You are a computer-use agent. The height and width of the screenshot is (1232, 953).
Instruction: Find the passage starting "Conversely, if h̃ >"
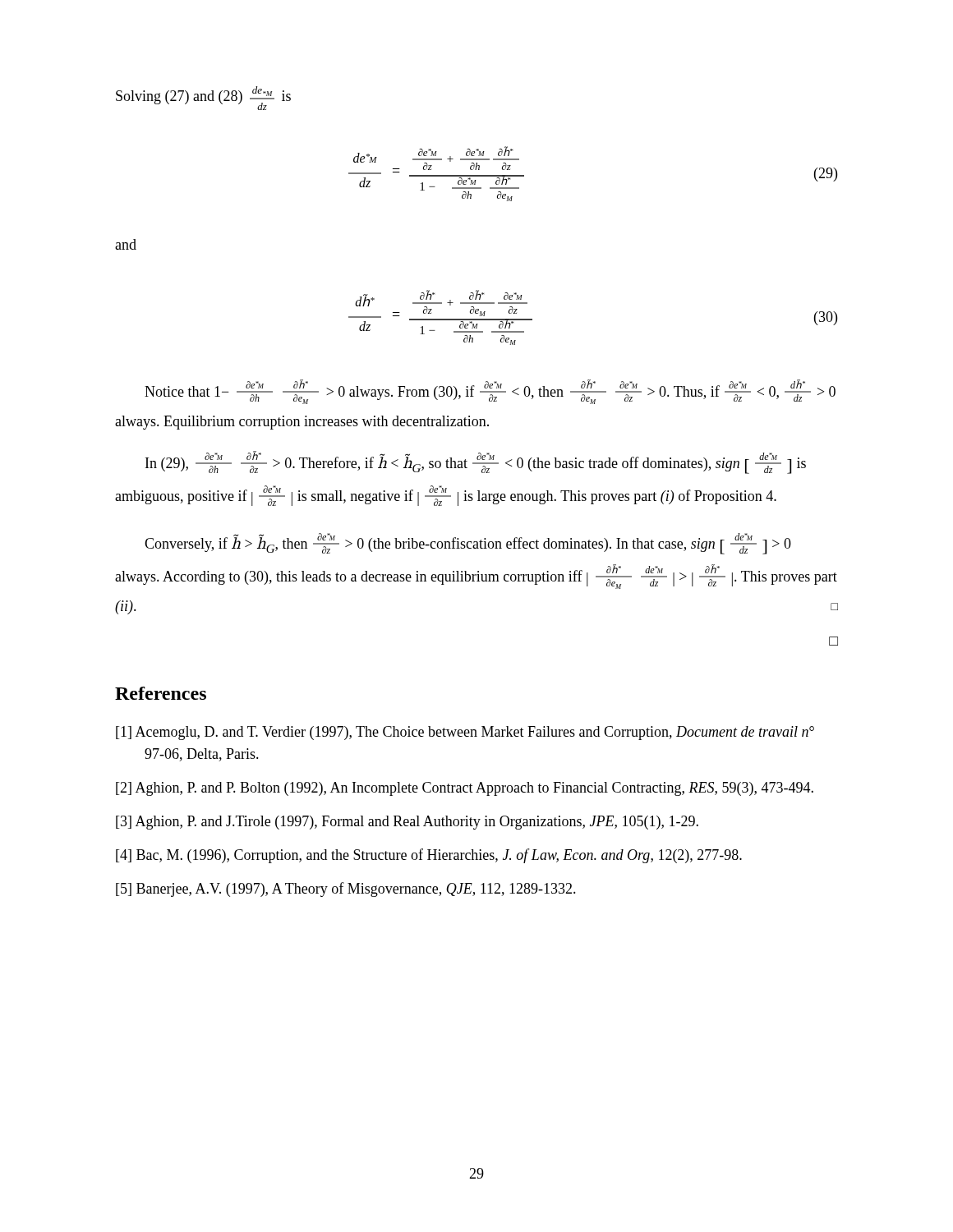click(x=476, y=572)
